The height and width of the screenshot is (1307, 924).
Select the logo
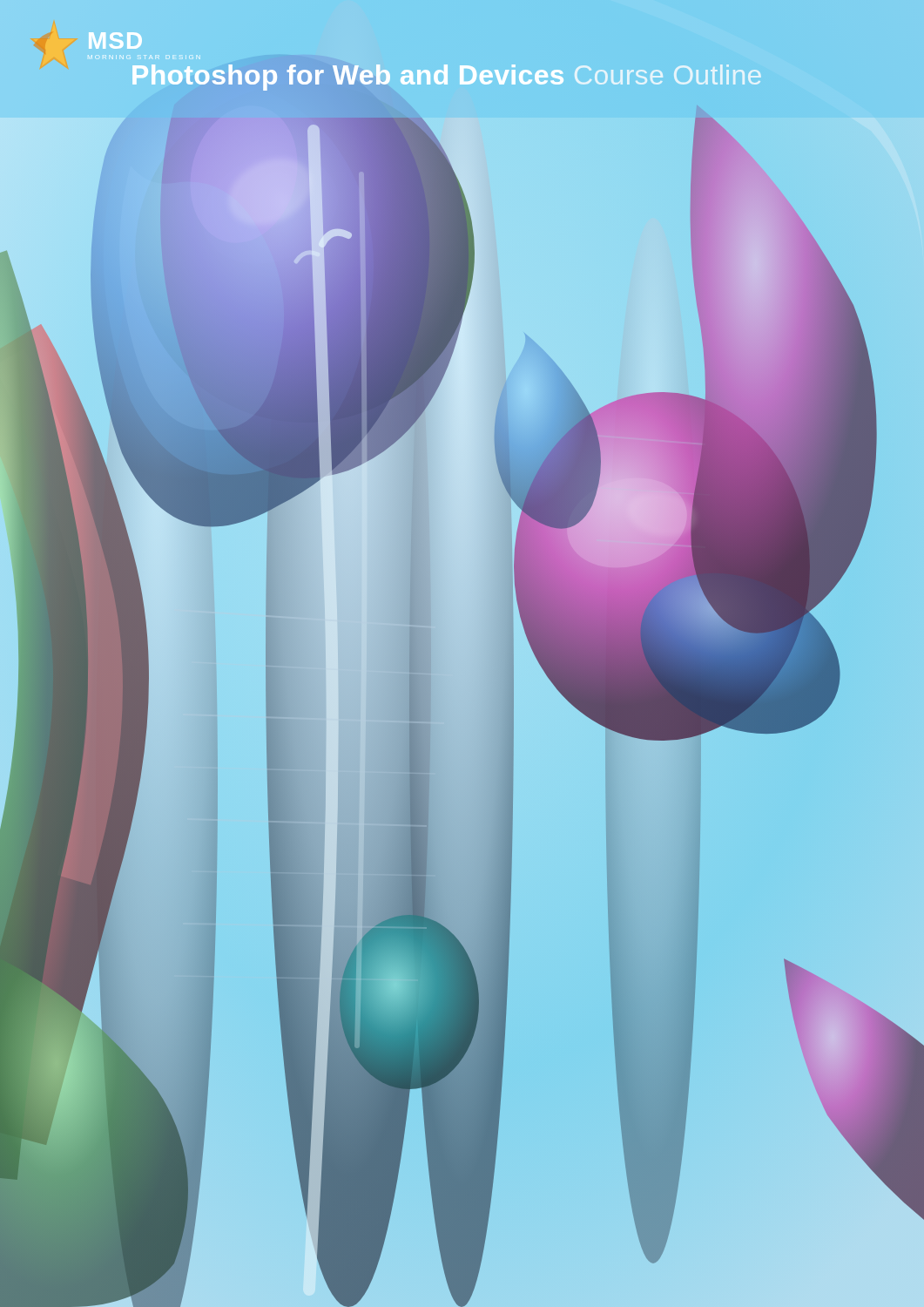113,45
